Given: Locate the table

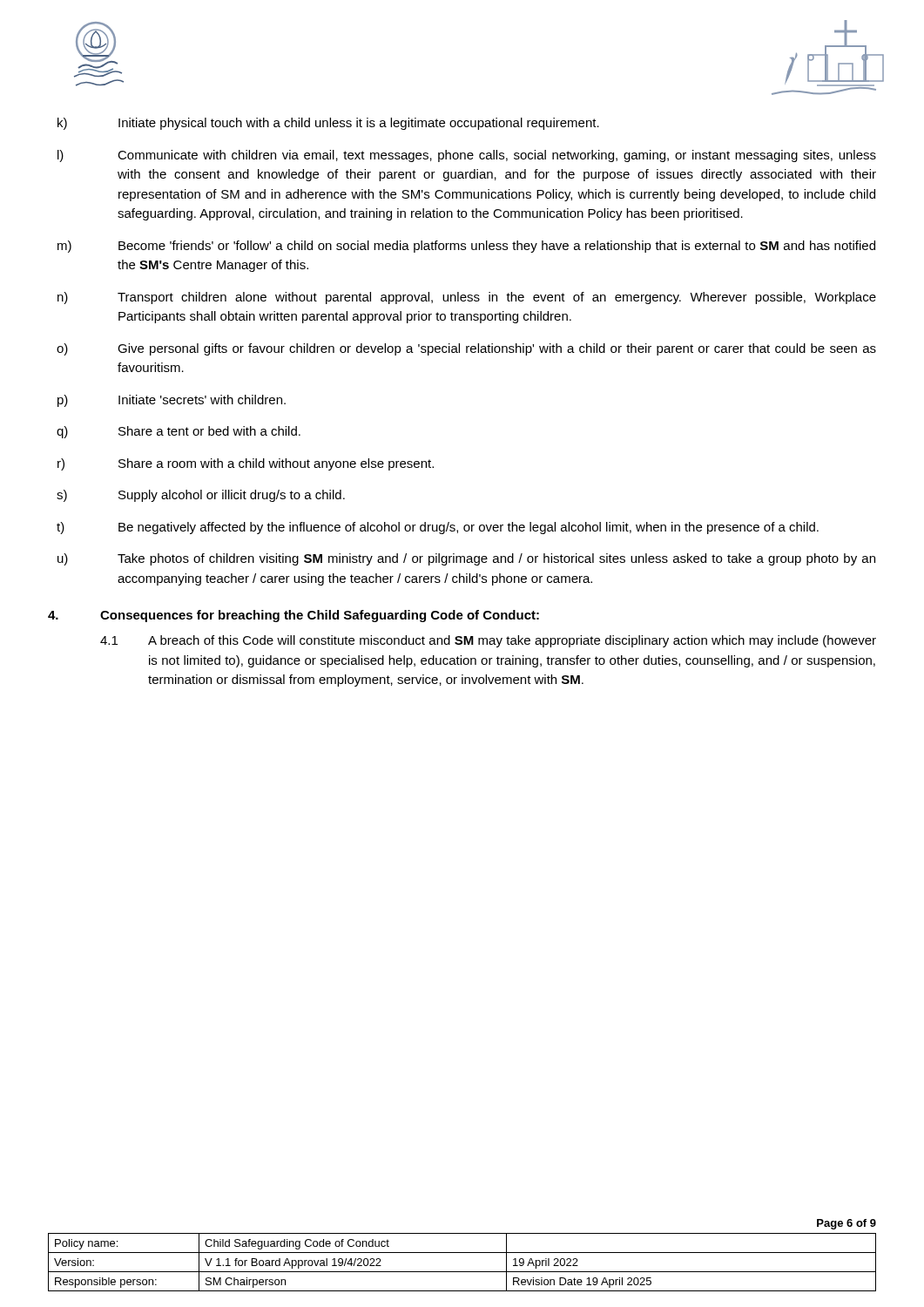Looking at the screenshot, I should pyautogui.click(x=462, y=1262).
